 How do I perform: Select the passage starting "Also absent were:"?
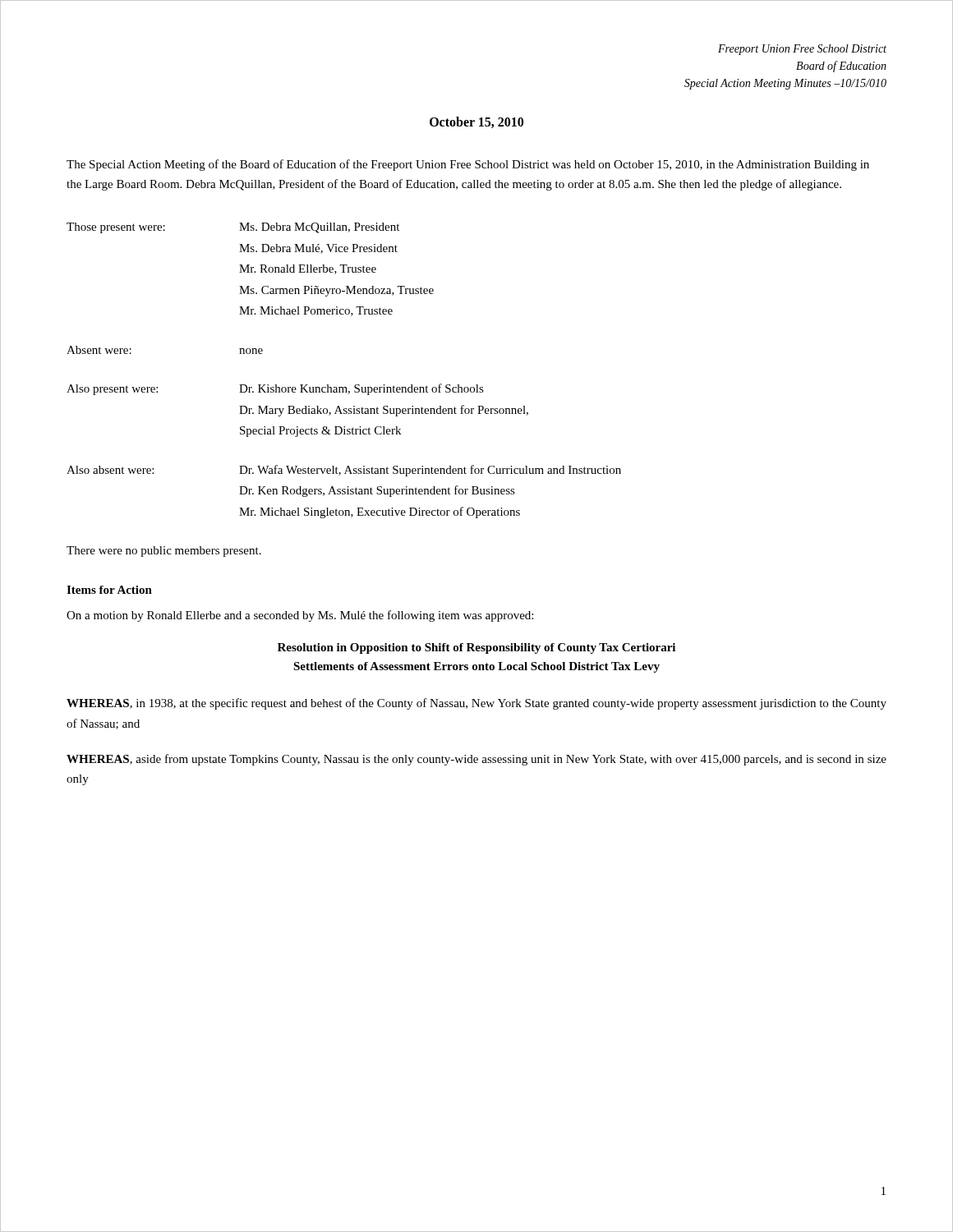pyautogui.click(x=476, y=491)
